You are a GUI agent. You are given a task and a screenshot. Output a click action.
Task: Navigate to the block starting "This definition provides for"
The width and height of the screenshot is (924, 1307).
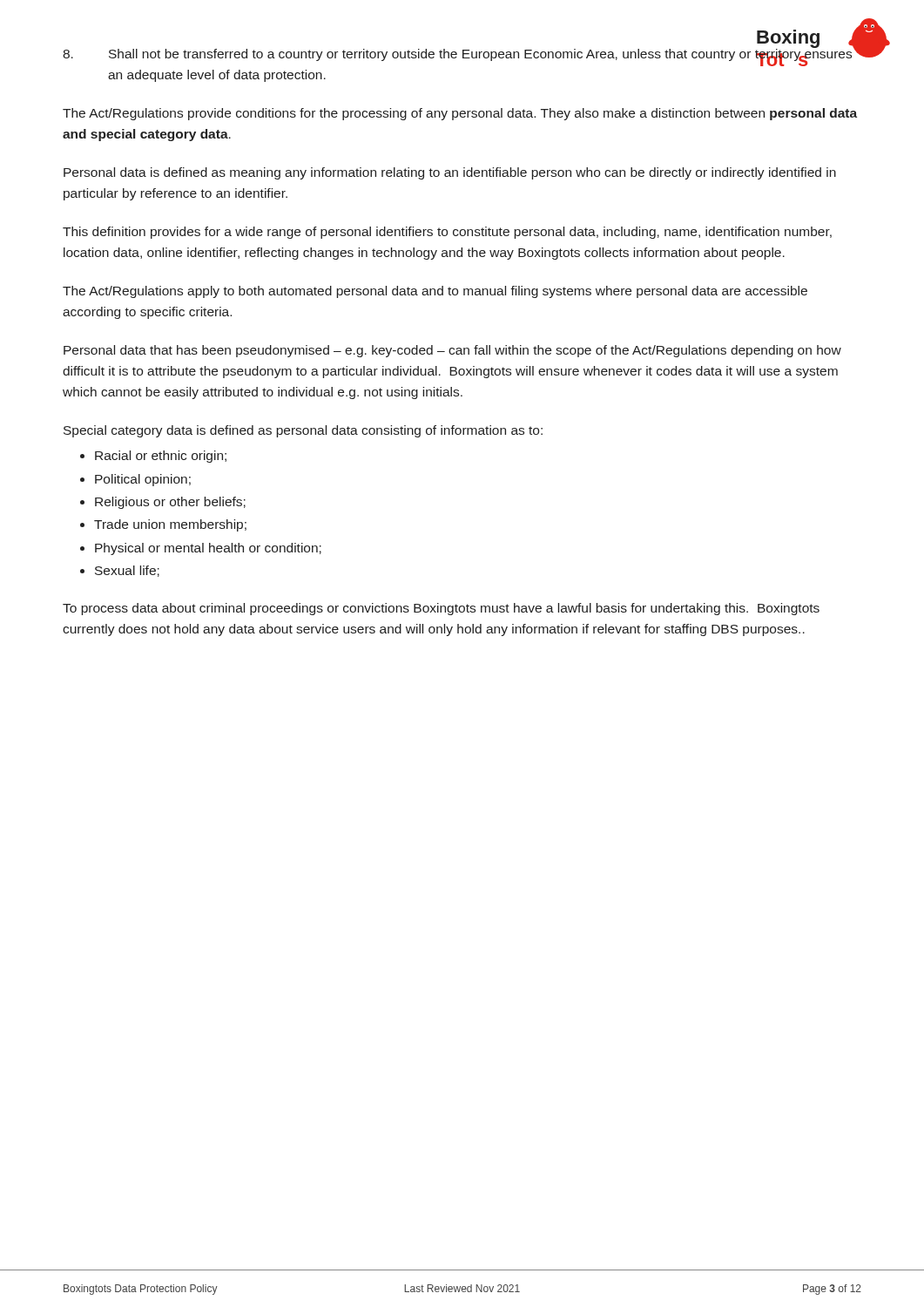click(x=448, y=242)
